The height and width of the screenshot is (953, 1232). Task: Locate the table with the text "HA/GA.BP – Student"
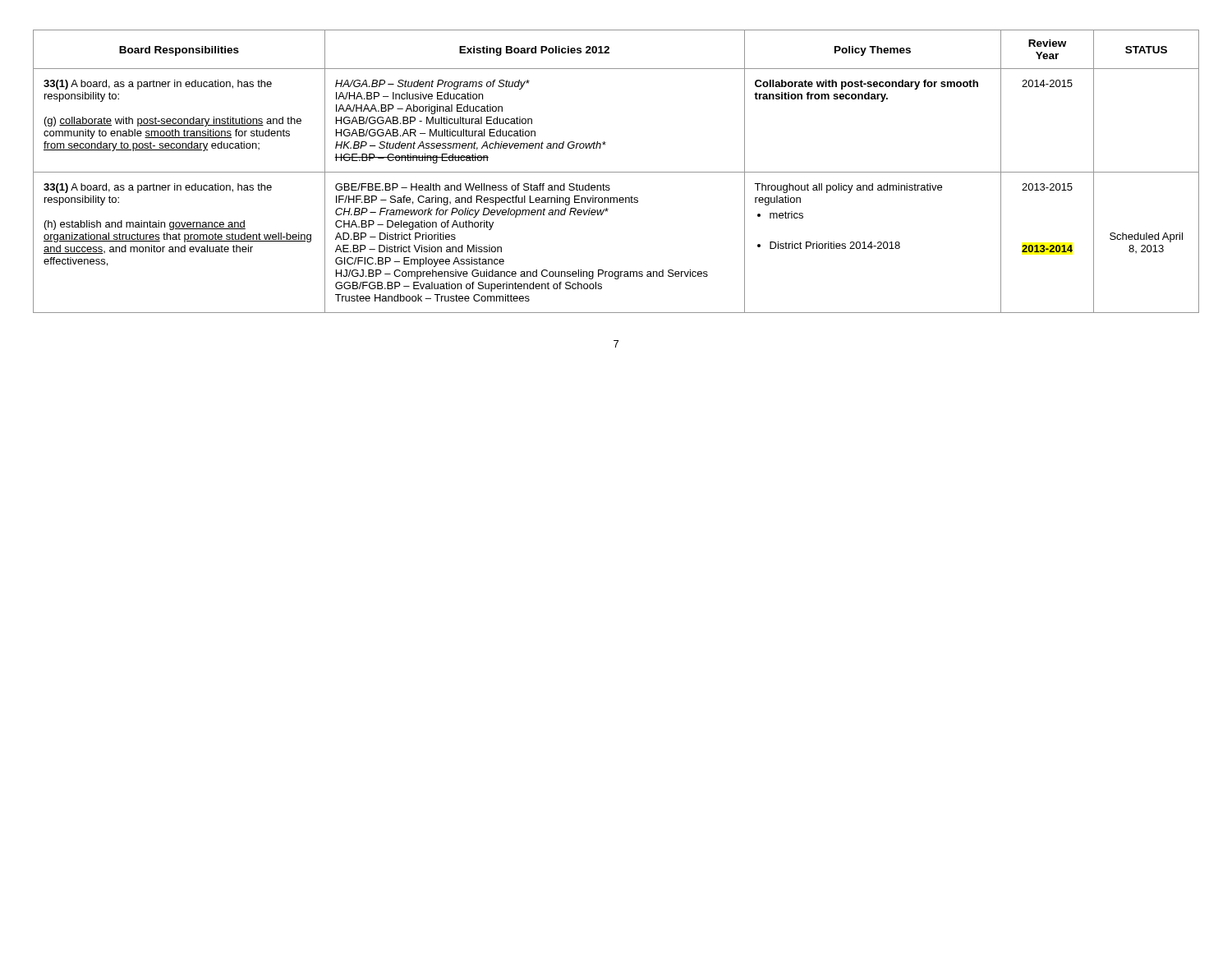tap(616, 171)
